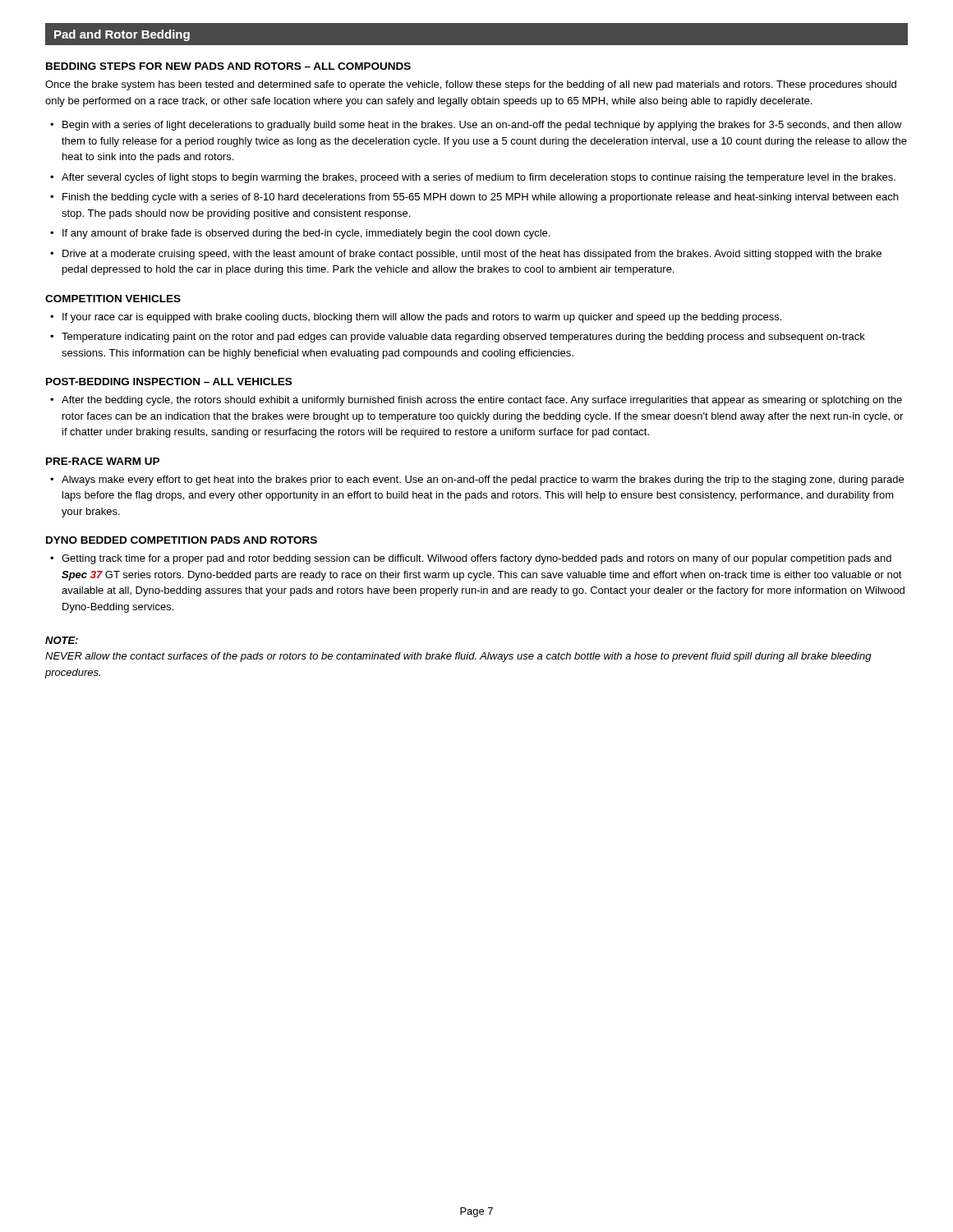Click on the list item containing "Drive at a moderate cruising speed, with"
953x1232 pixels.
point(472,261)
